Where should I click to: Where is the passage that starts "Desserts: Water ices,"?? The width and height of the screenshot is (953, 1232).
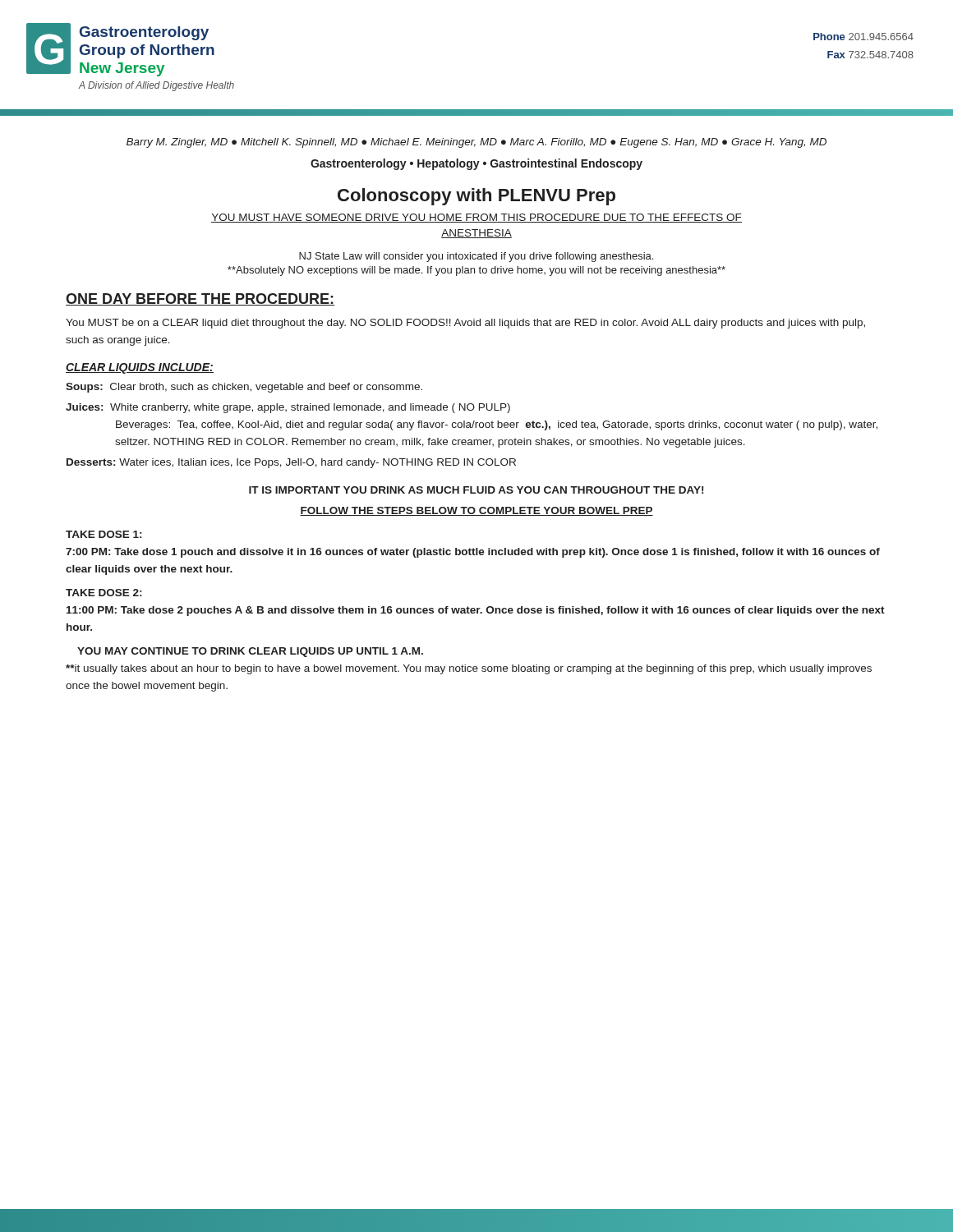tap(291, 462)
